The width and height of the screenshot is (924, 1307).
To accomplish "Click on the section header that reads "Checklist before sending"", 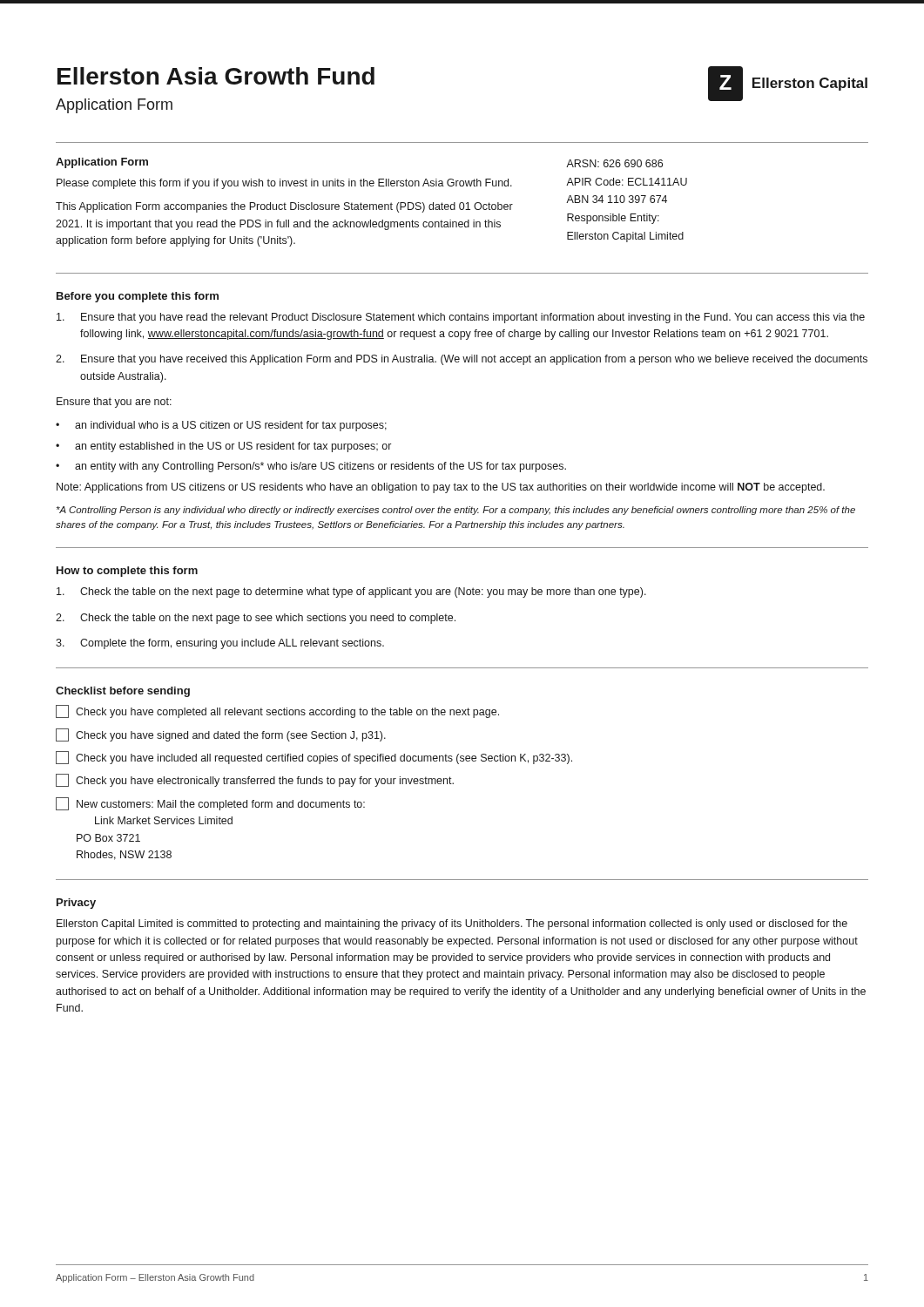I will [123, 691].
